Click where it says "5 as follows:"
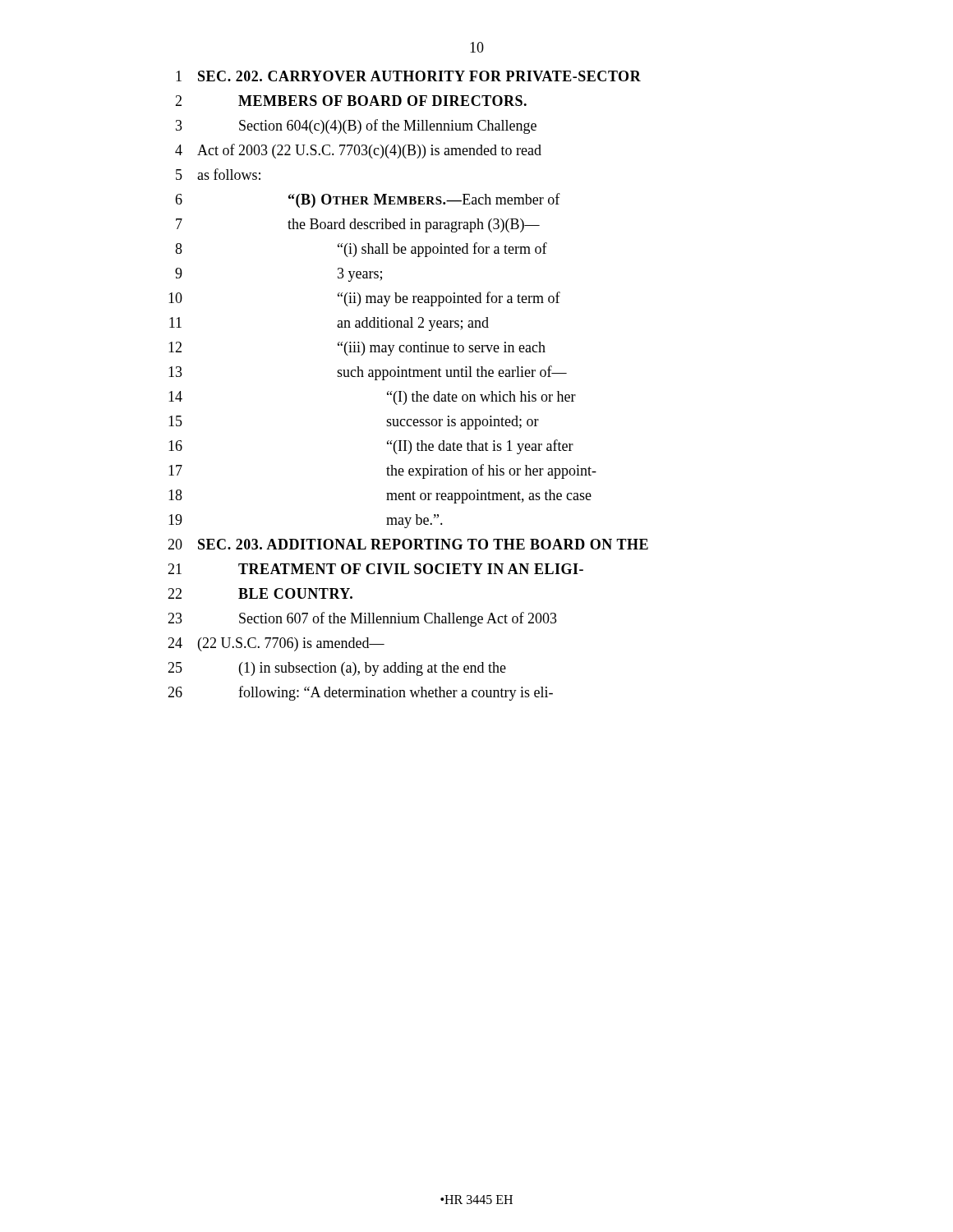Screen dimensions: 1232x953 (218, 174)
